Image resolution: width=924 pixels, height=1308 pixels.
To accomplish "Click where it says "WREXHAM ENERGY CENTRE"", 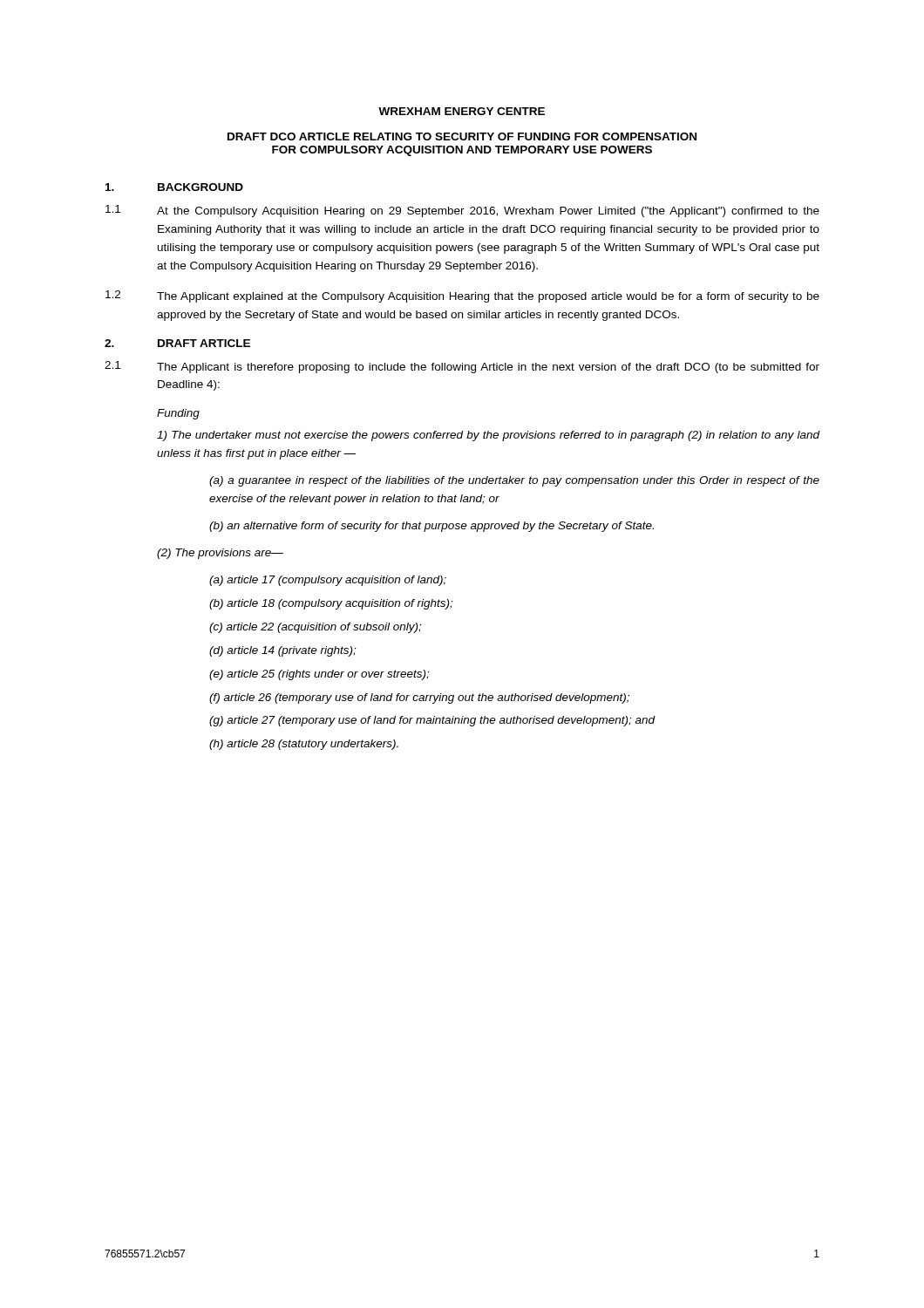I will pos(462,111).
